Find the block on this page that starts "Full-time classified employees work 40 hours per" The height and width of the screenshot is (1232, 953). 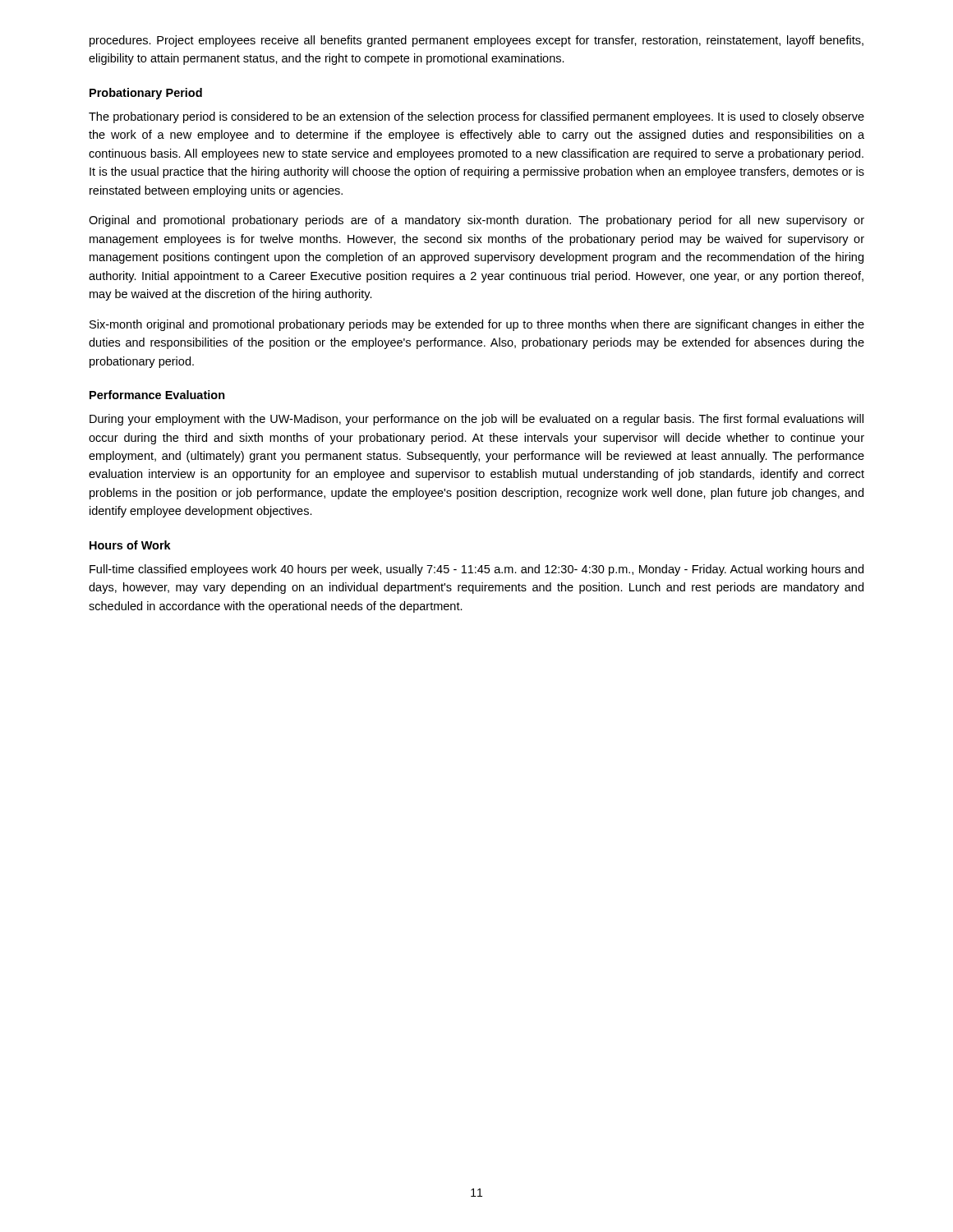point(476,588)
